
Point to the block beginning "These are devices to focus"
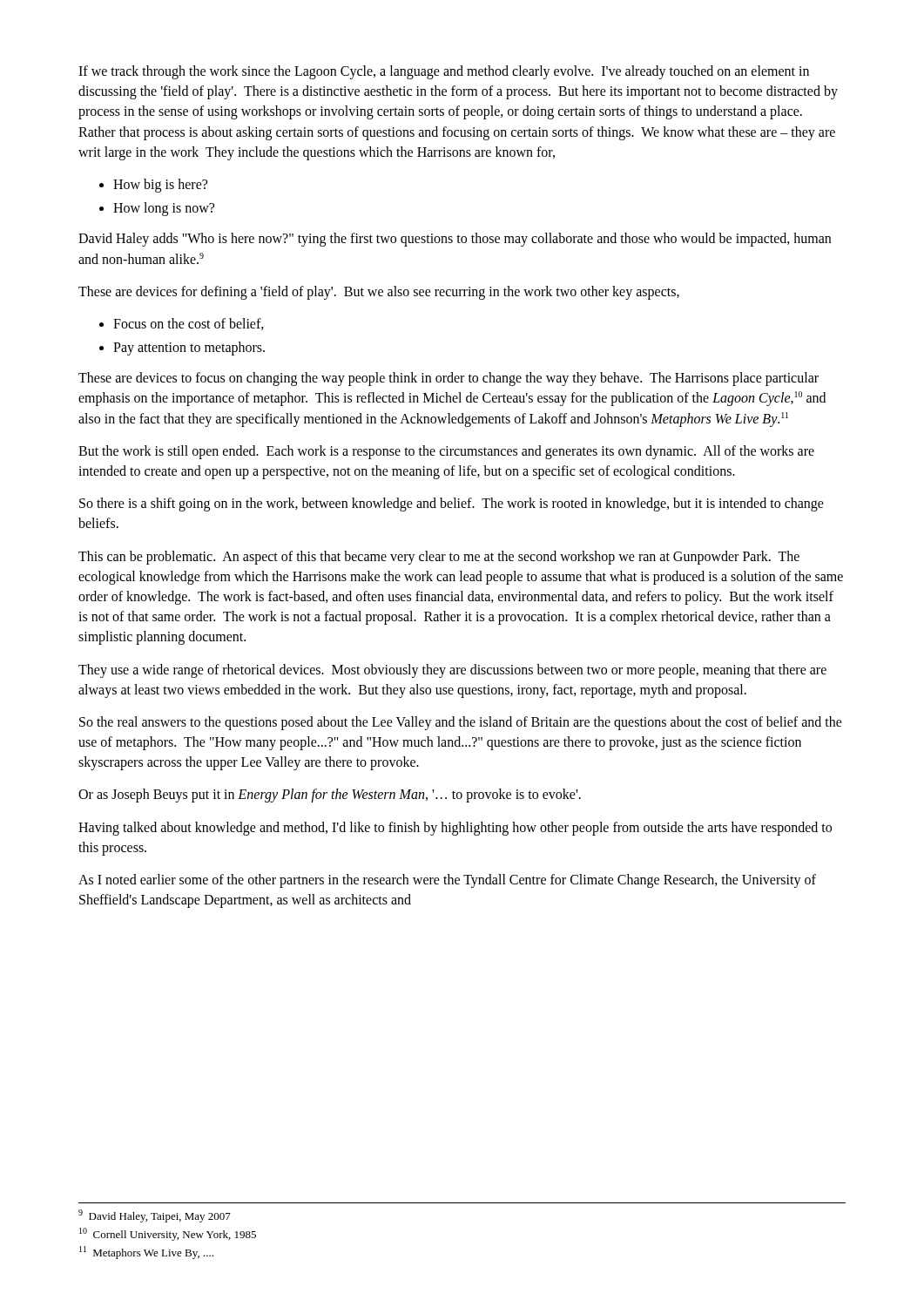point(452,398)
